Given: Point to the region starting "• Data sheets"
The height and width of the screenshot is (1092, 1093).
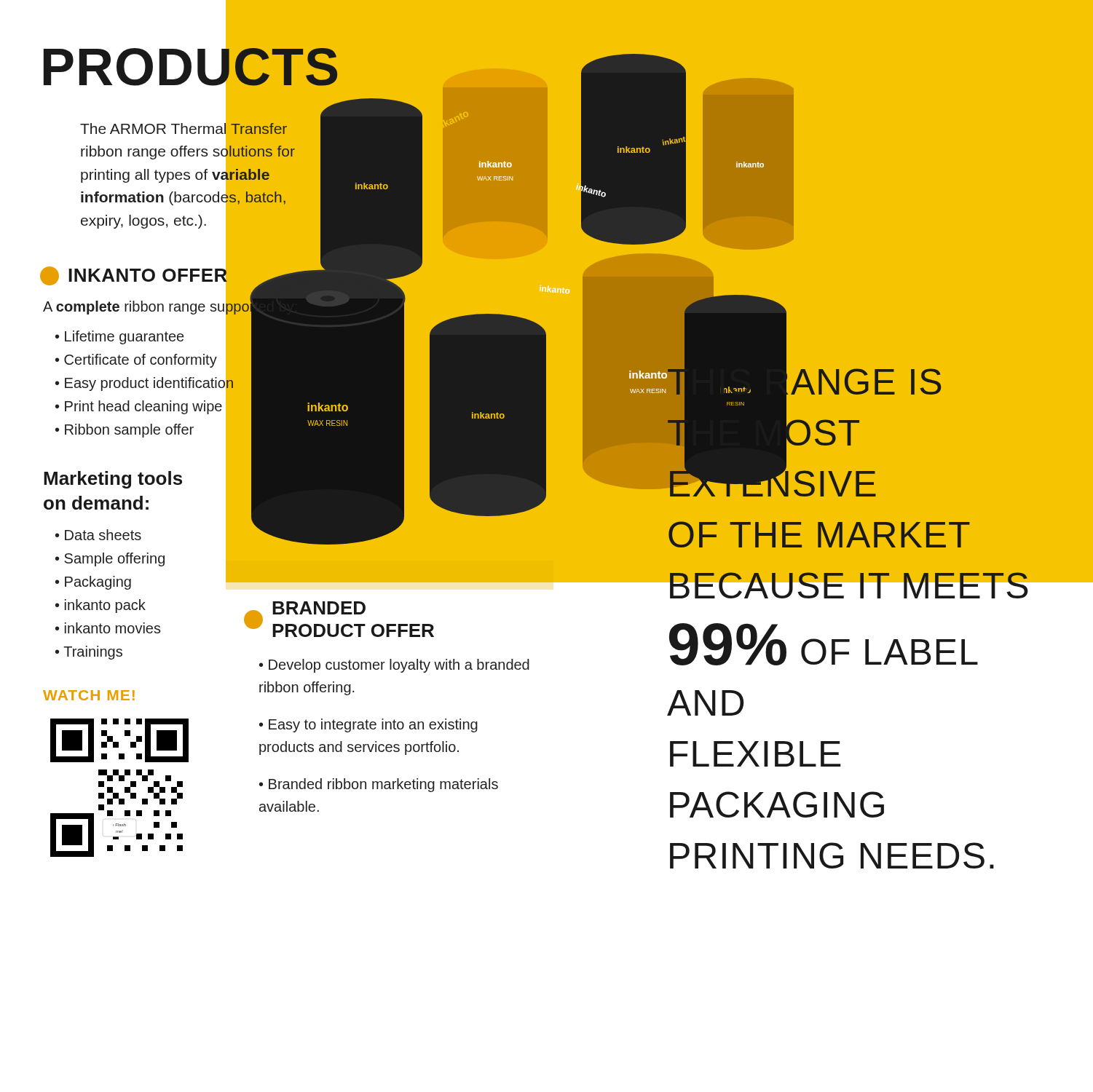Looking at the screenshot, I should point(98,535).
